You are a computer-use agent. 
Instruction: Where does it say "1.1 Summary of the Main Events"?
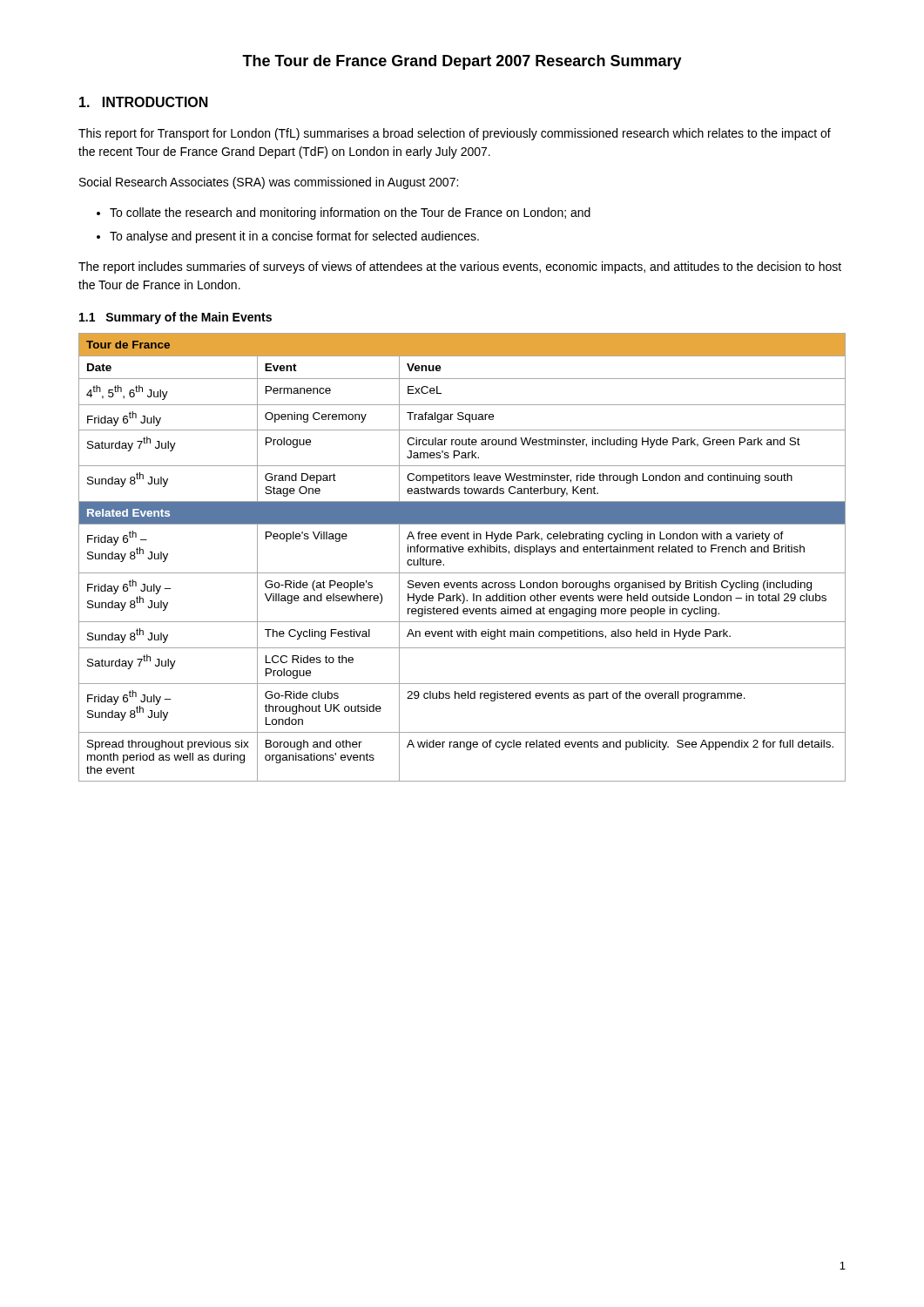[x=175, y=318]
